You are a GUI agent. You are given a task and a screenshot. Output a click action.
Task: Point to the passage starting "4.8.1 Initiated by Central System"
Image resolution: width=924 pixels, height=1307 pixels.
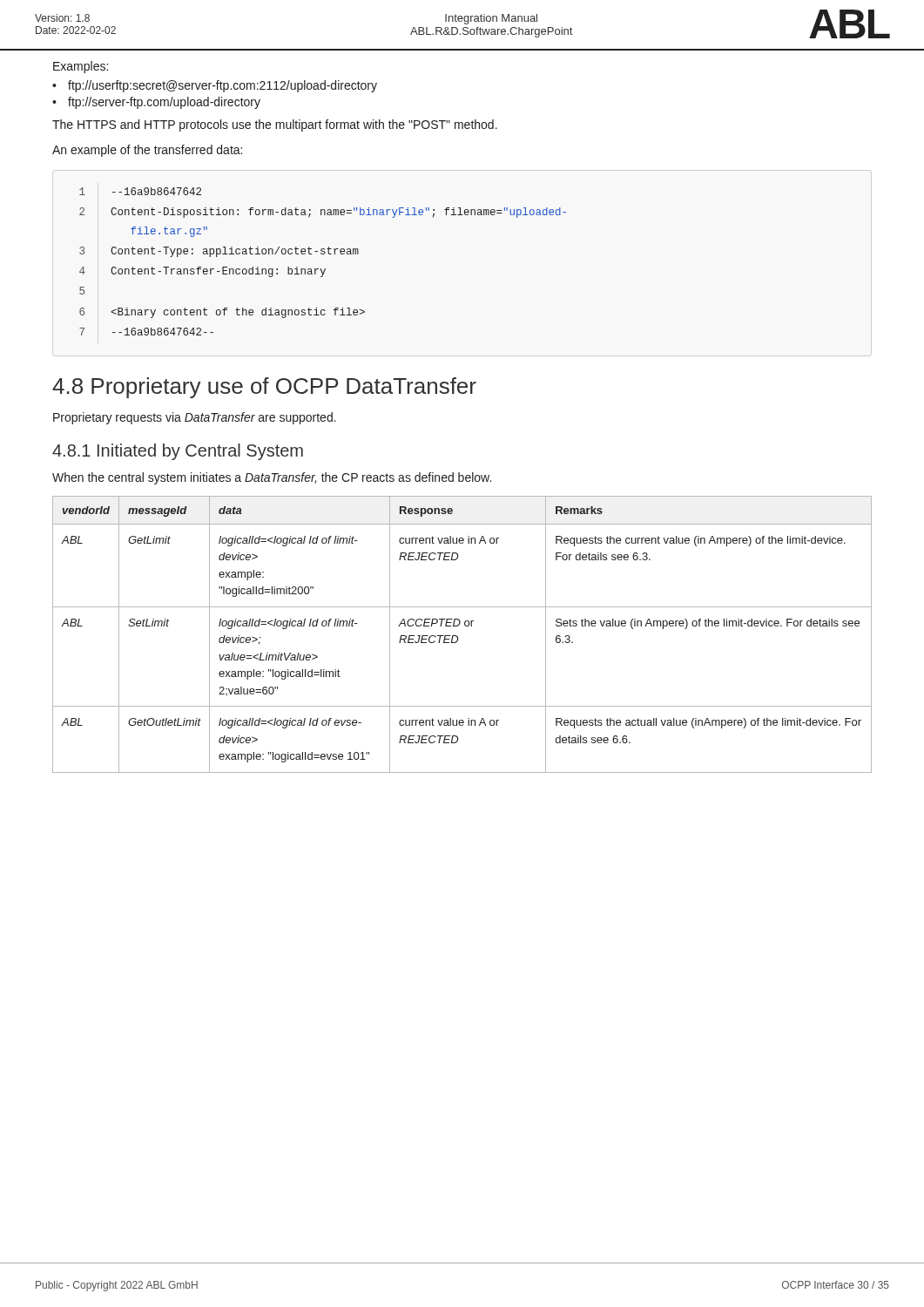[178, 450]
